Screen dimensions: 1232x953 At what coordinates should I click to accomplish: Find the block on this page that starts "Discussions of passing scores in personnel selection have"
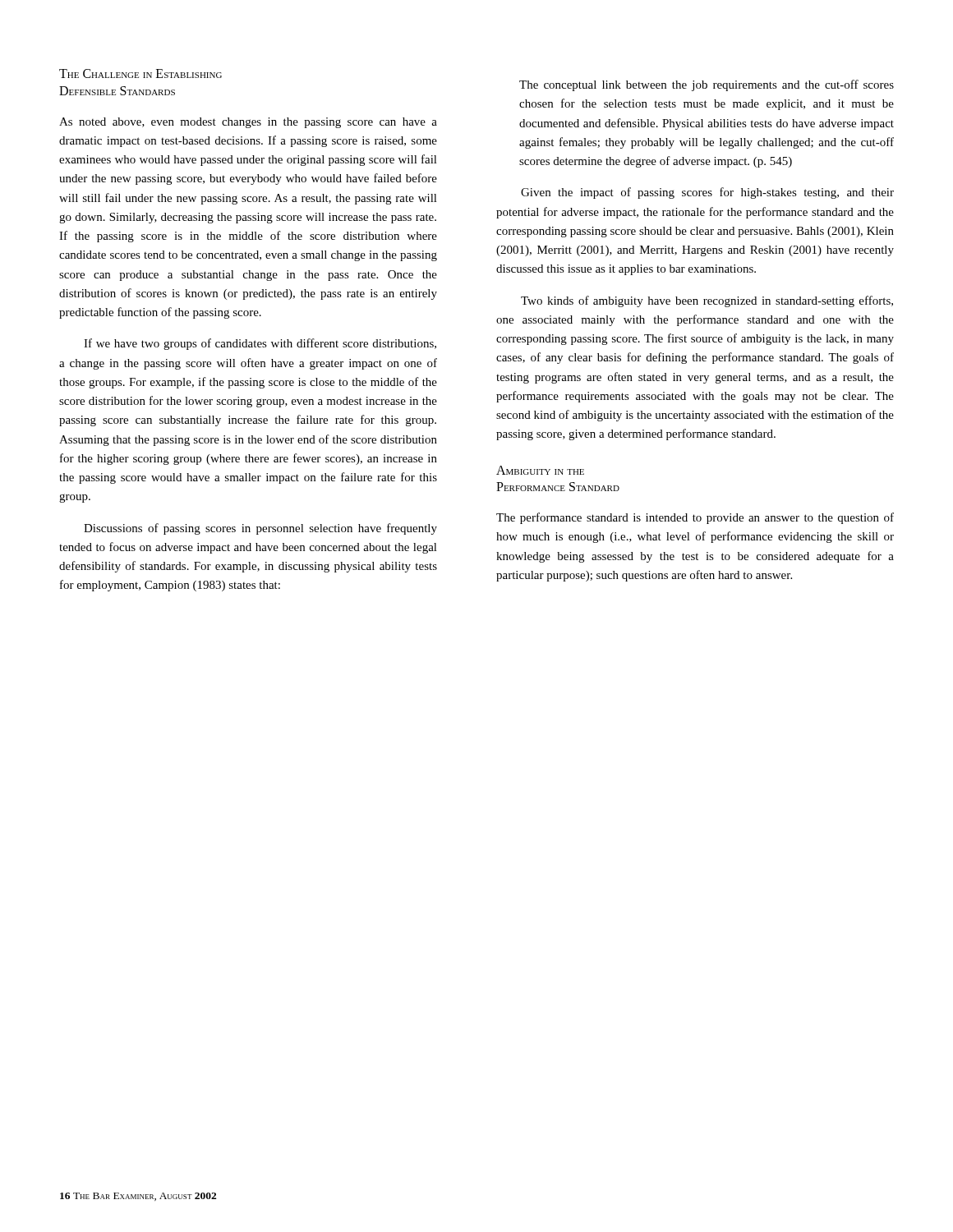pos(248,557)
